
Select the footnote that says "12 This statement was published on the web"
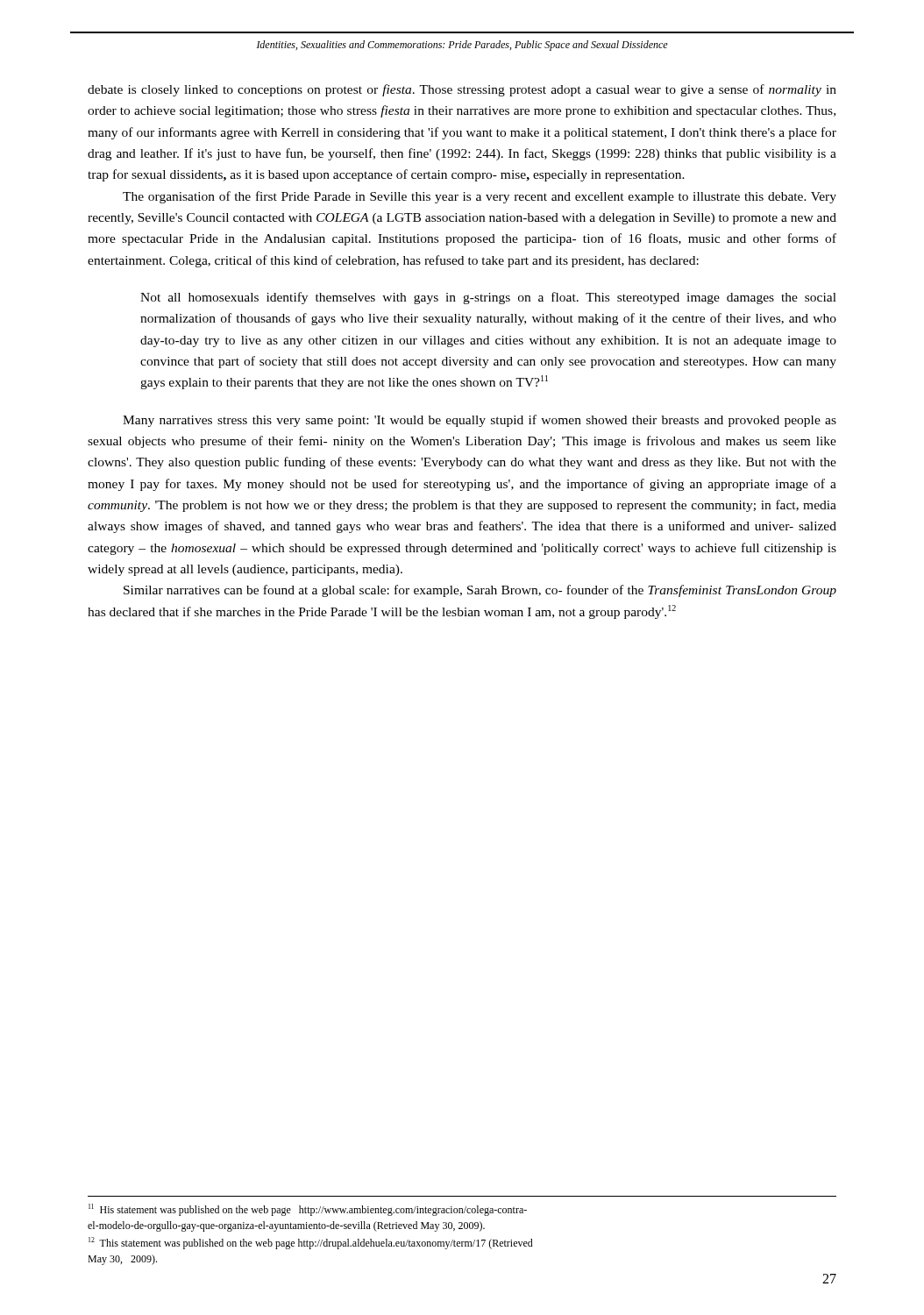click(x=310, y=1251)
